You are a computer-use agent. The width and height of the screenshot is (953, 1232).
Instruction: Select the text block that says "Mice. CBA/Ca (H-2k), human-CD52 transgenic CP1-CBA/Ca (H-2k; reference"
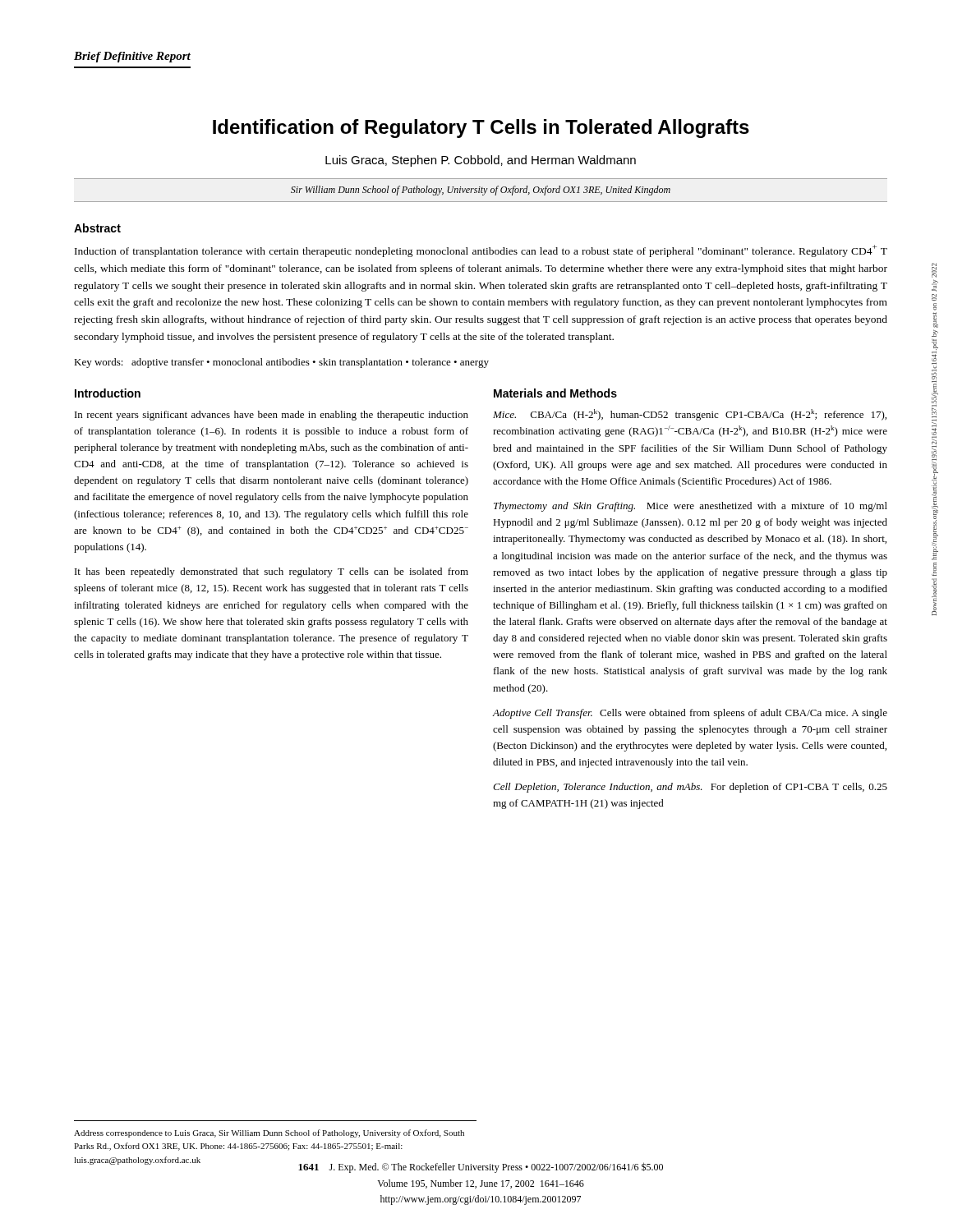click(690, 447)
